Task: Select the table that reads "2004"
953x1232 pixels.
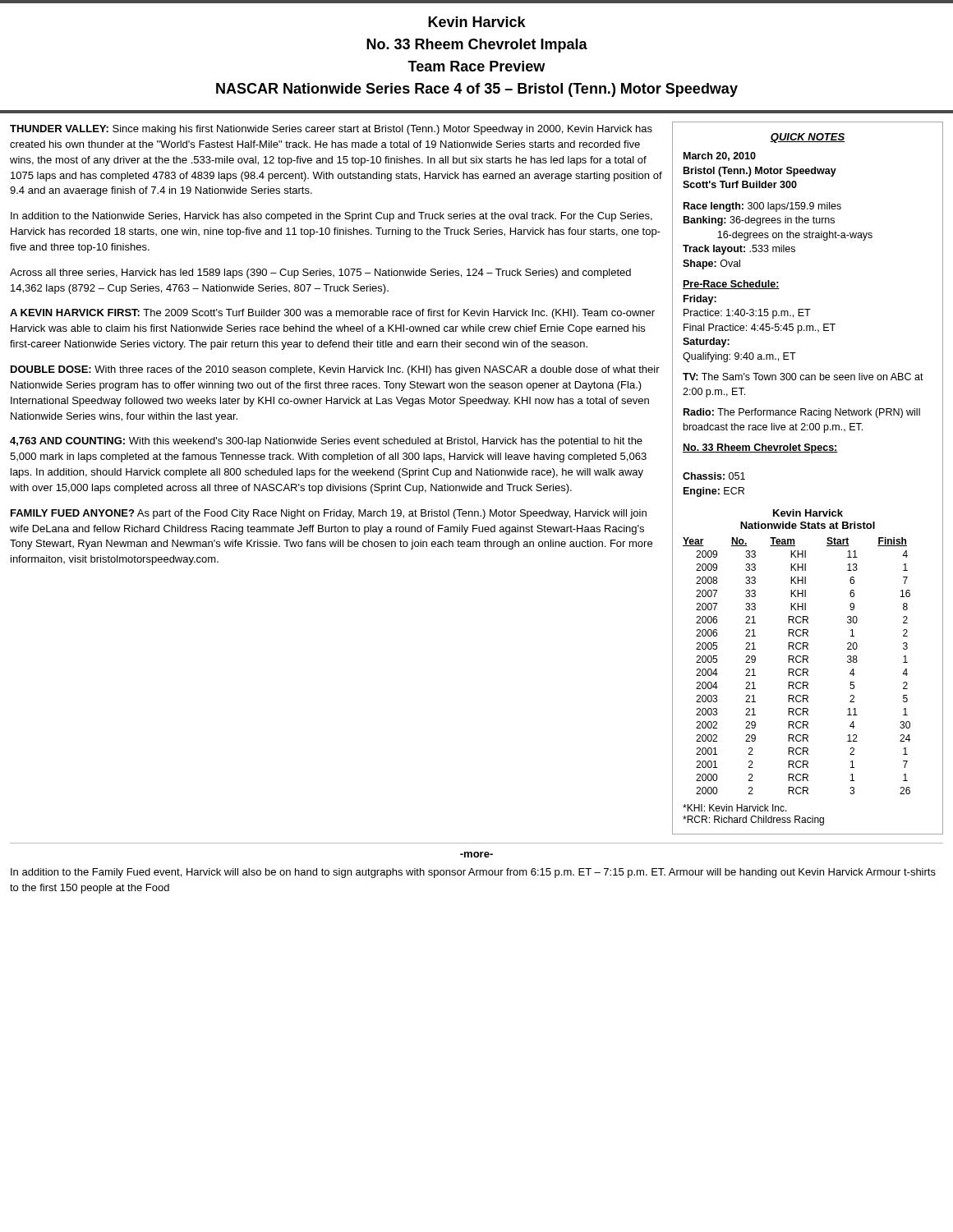Action: click(808, 666)
